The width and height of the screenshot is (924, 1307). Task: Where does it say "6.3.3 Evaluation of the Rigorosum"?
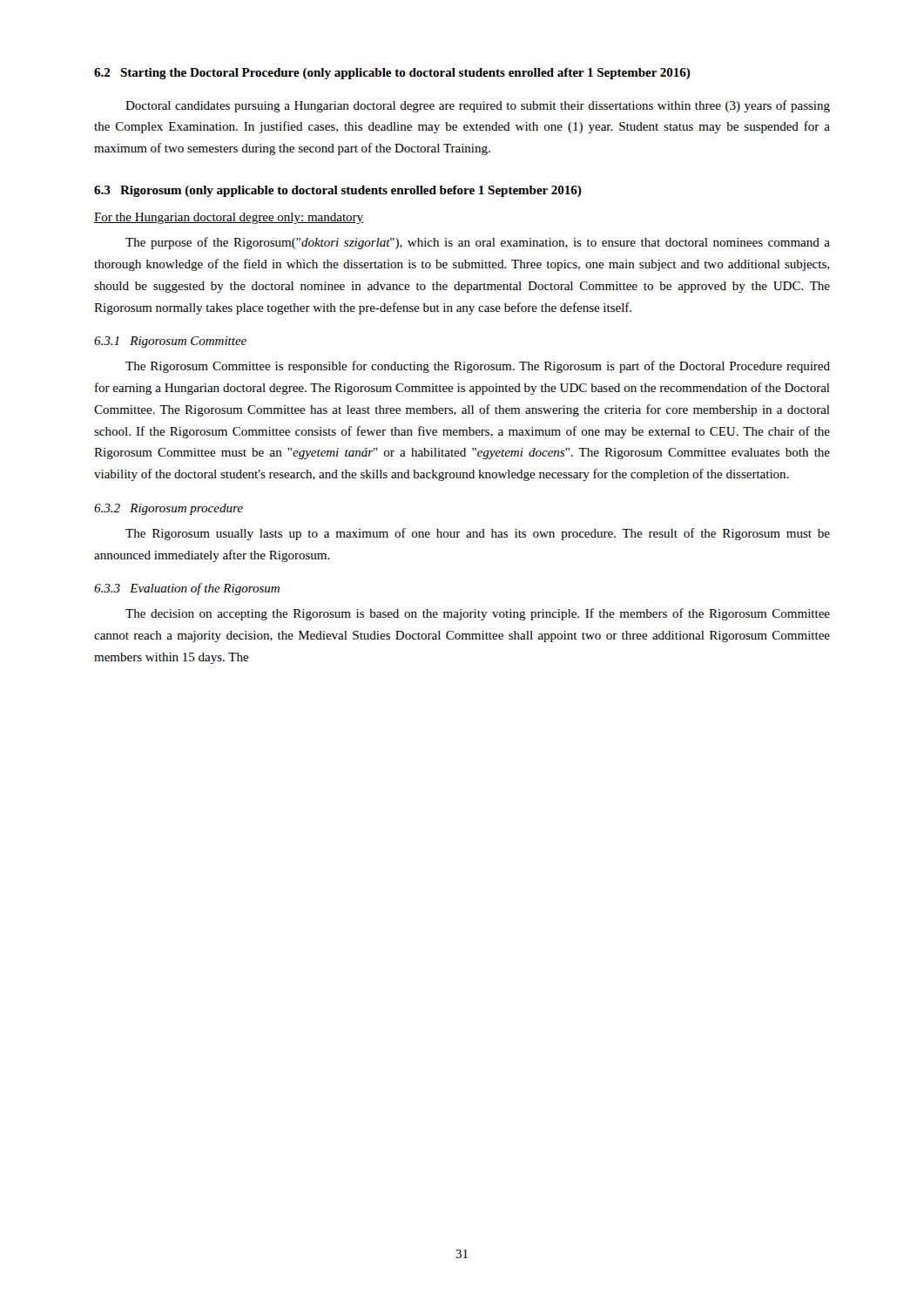click(x=187, y=588)
